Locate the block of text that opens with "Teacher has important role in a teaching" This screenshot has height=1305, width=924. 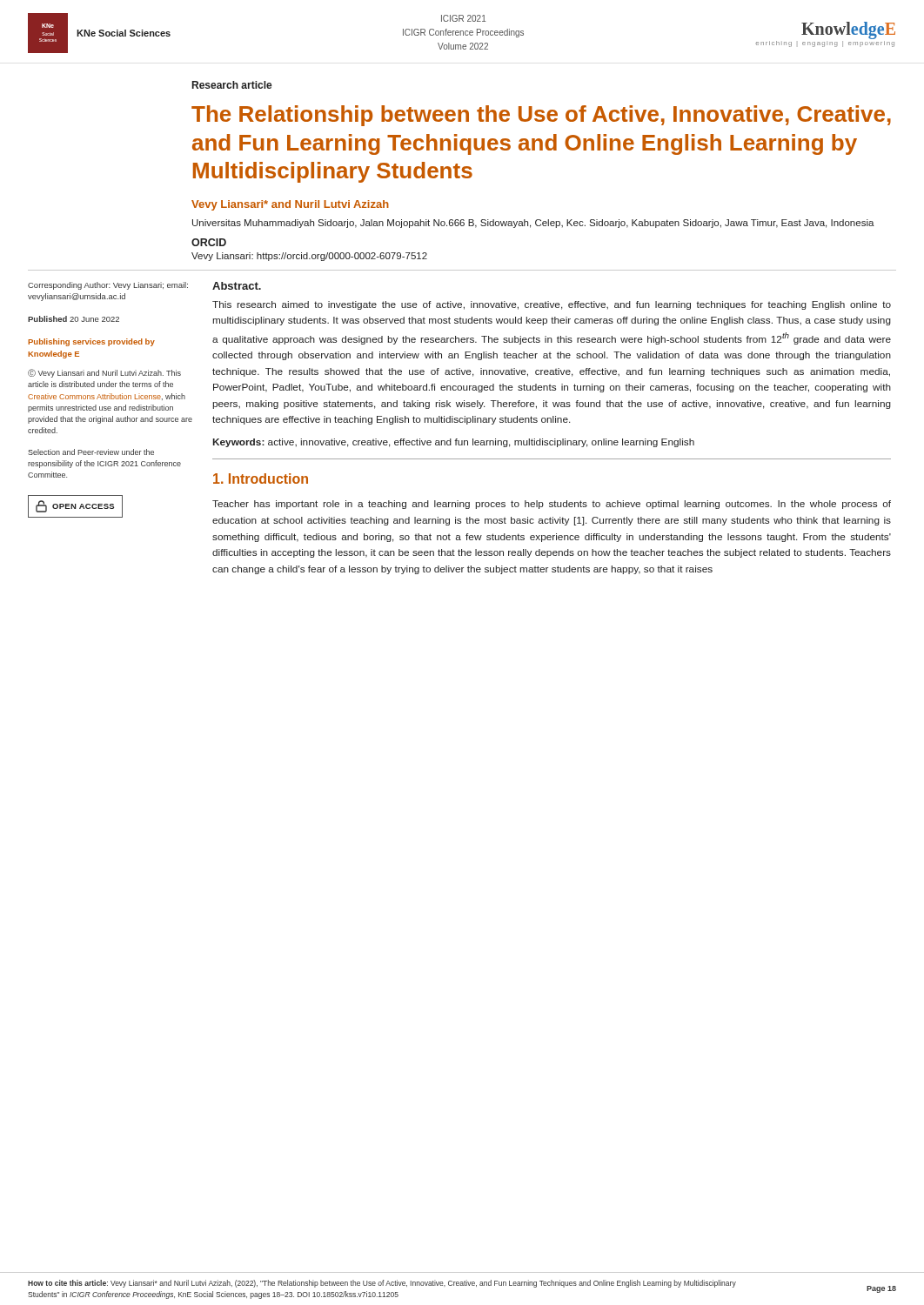(x=552, y=536)
